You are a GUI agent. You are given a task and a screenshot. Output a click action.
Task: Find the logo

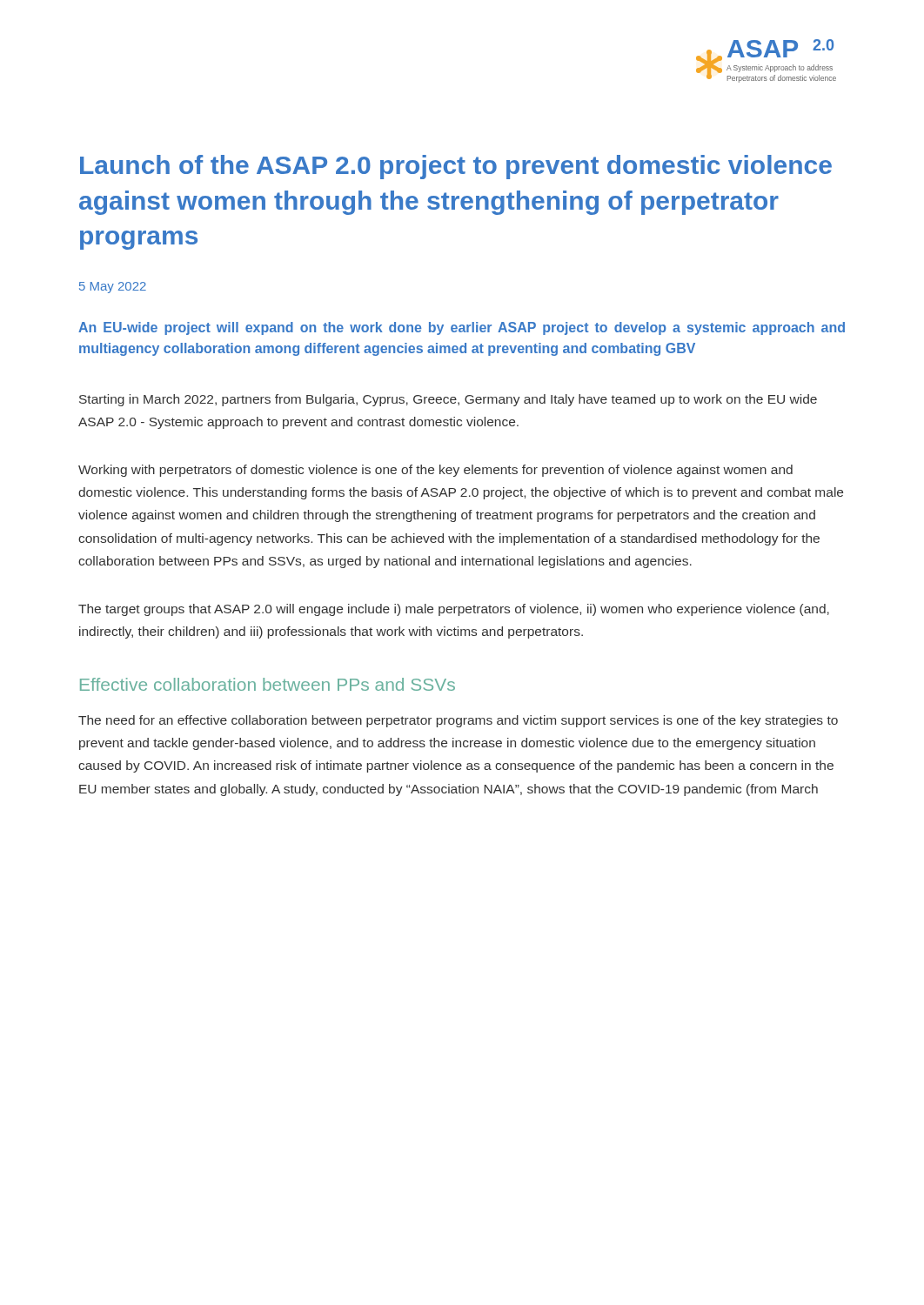(774, 64)
